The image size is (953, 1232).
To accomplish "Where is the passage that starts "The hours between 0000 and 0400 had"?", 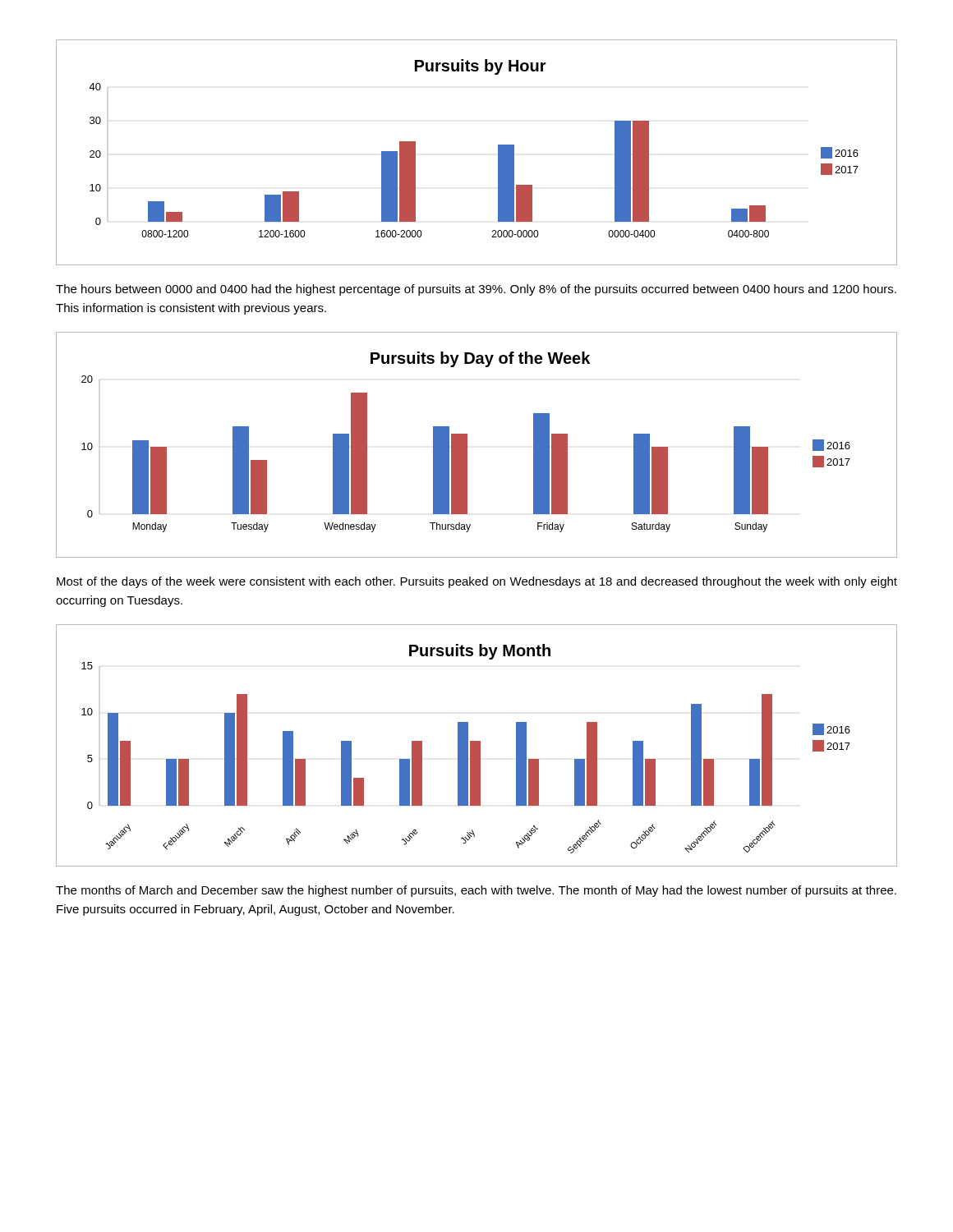I will coord(476,298).
